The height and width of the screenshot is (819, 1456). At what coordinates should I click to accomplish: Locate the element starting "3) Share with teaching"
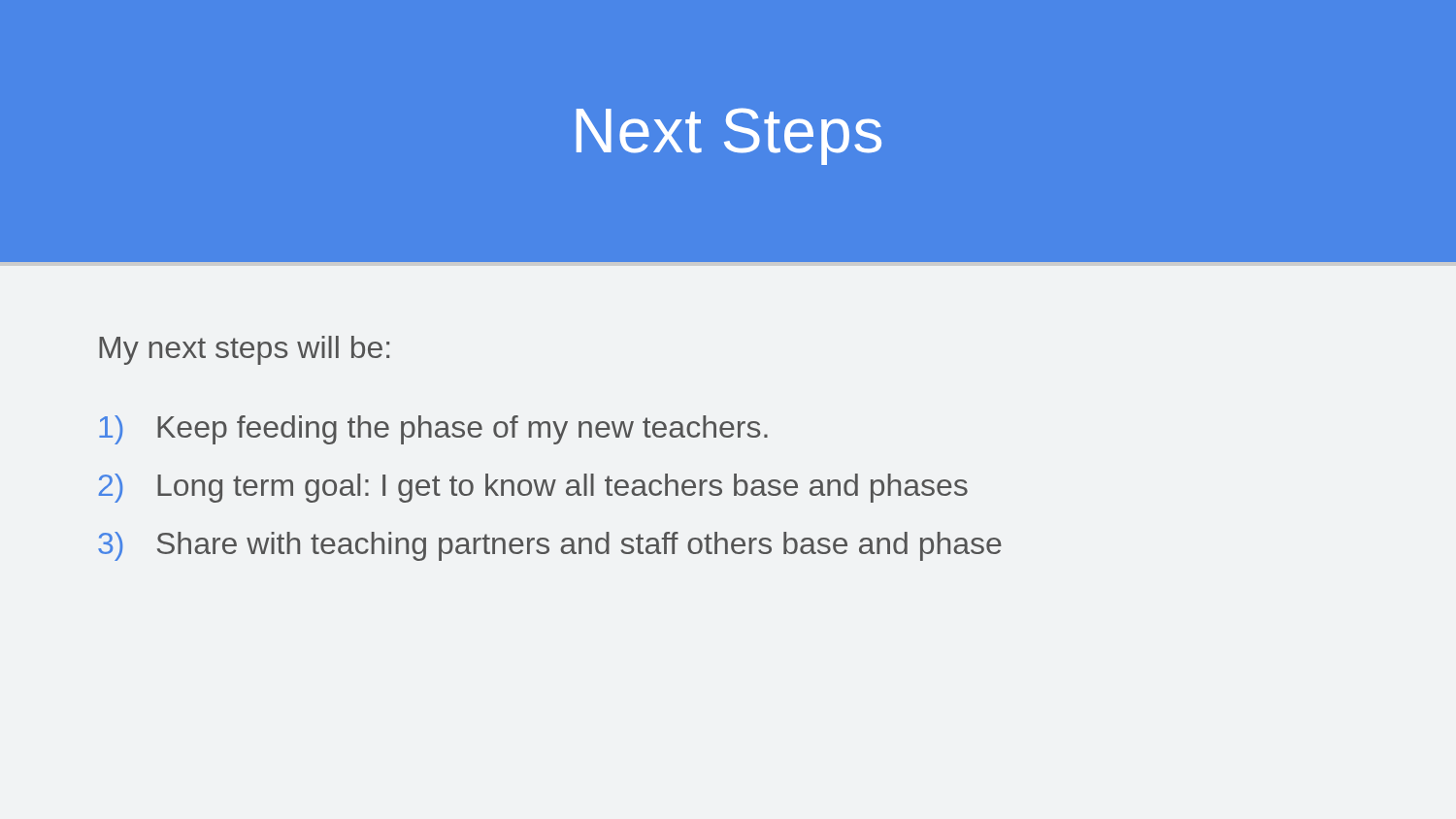[550, 544]
